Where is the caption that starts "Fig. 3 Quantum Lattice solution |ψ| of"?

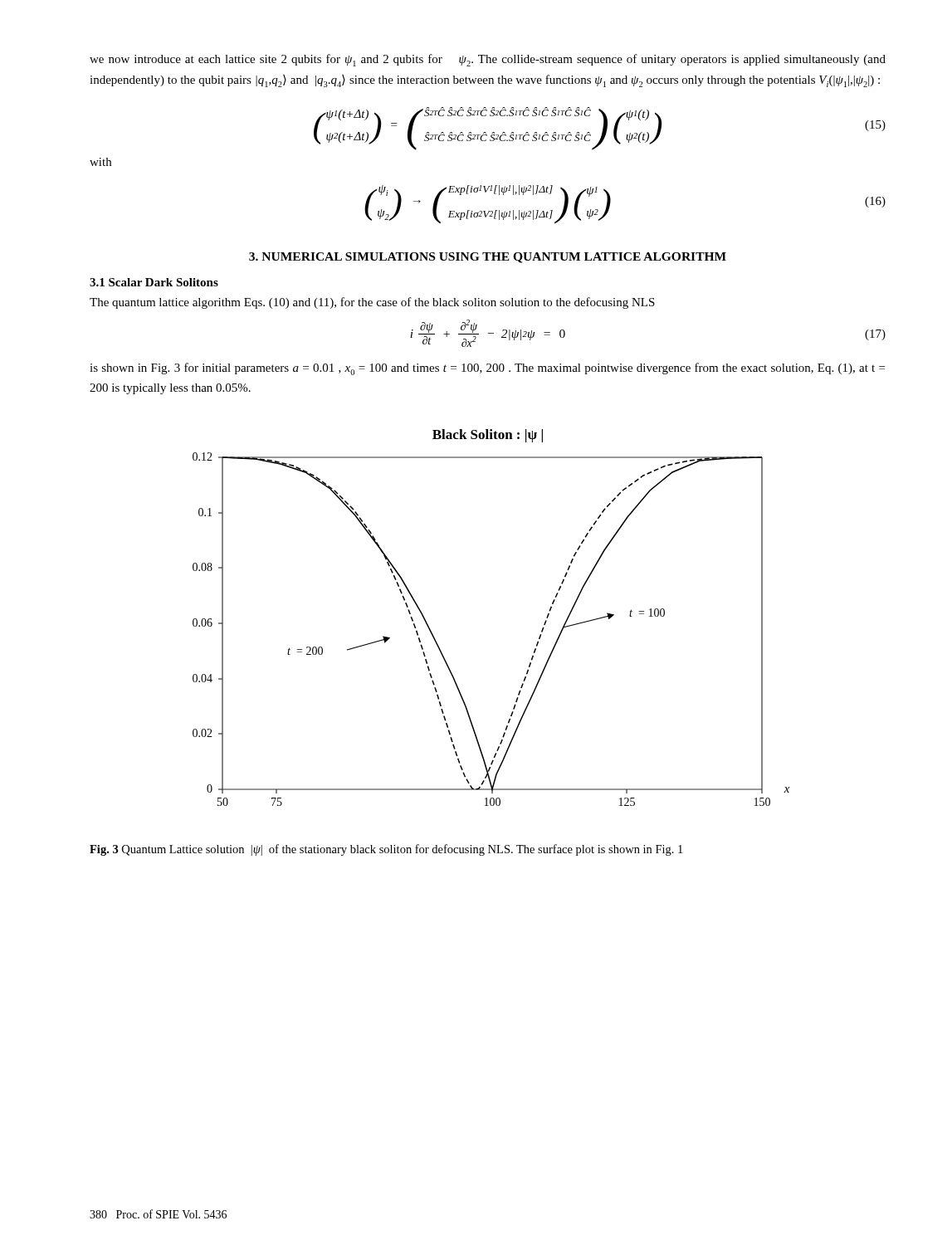tap(387, 849)
